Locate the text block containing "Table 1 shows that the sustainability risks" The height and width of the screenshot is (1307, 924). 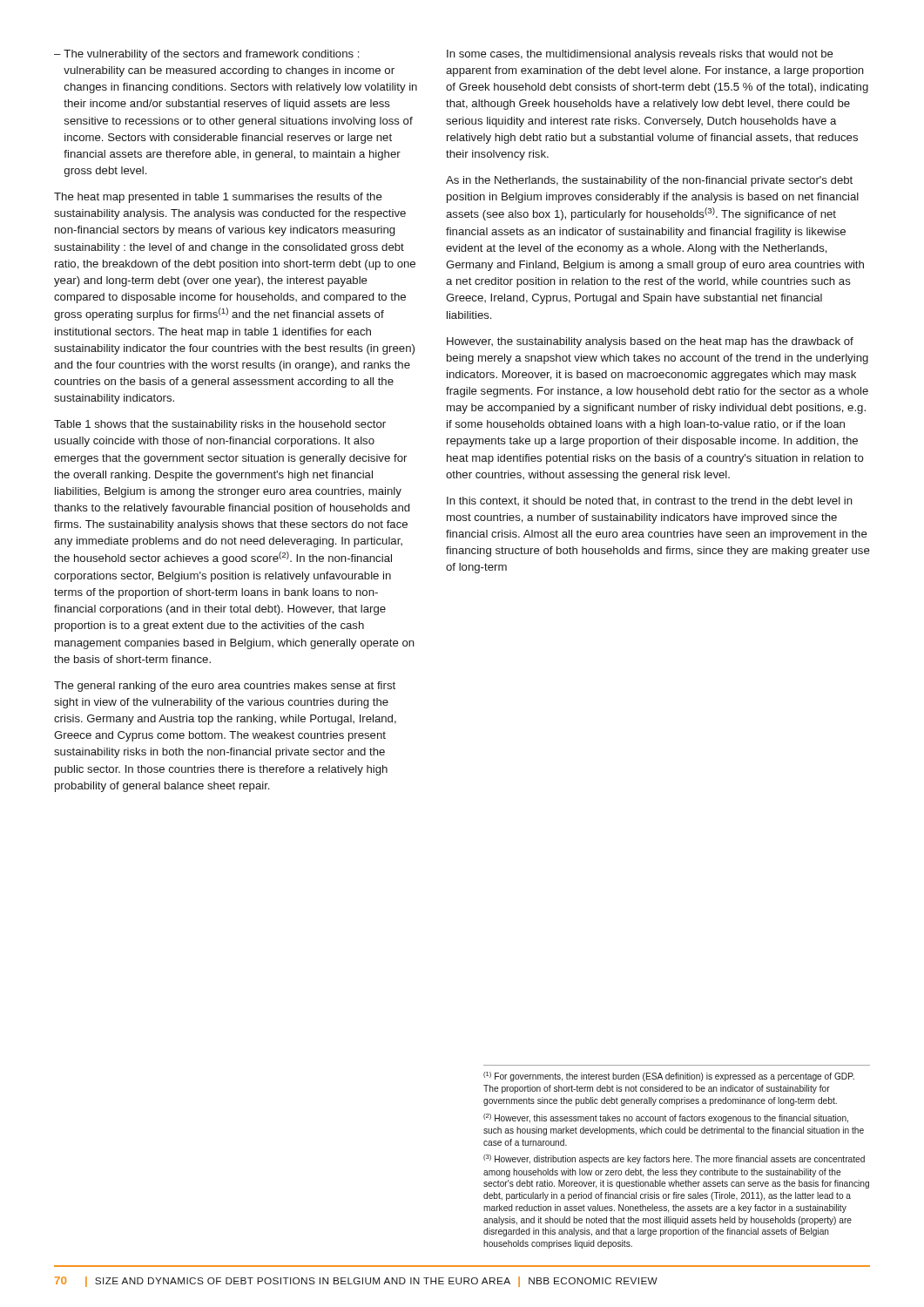pos(236,542)
